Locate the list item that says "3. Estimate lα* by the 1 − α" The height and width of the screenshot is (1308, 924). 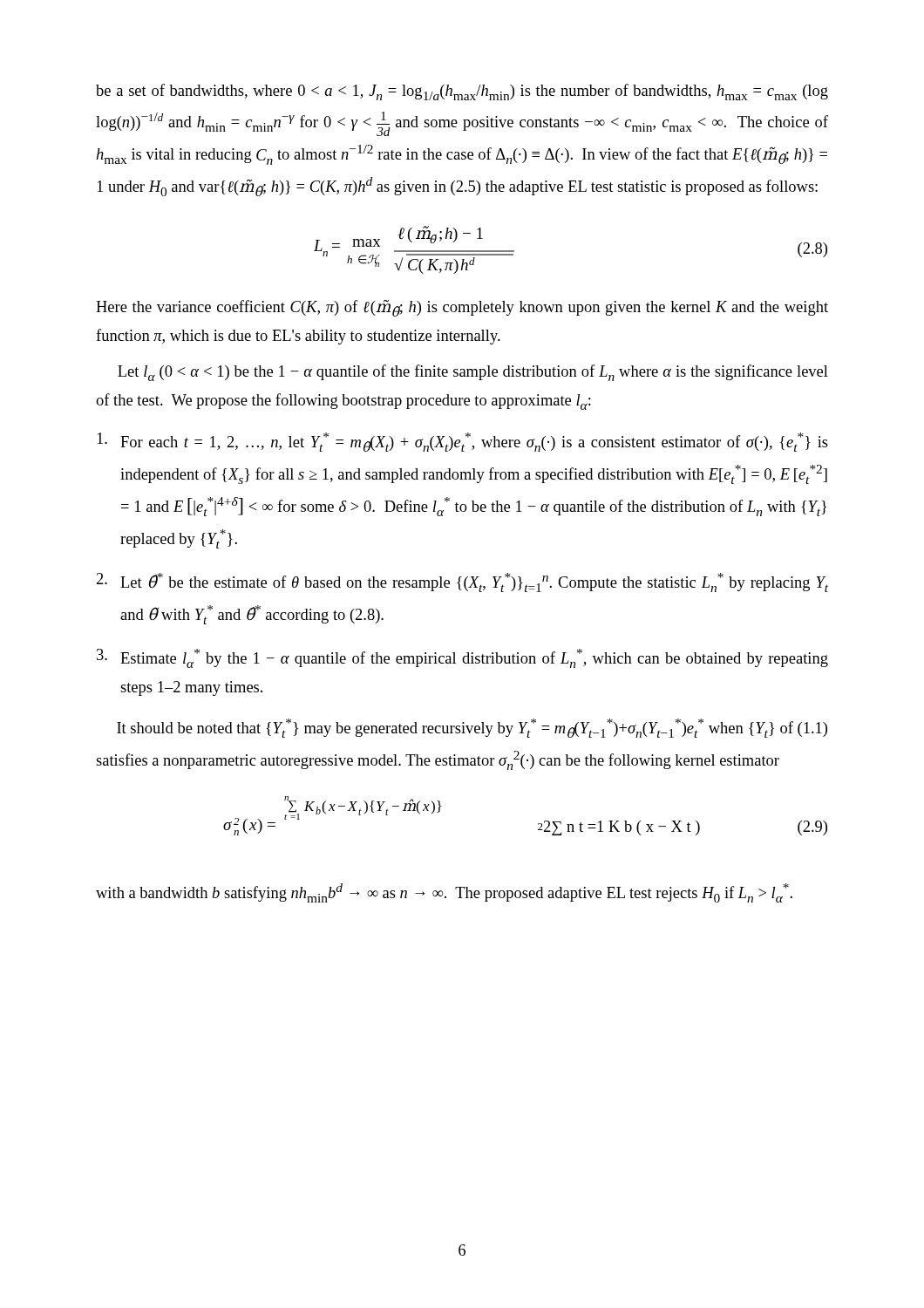(462, 672)
